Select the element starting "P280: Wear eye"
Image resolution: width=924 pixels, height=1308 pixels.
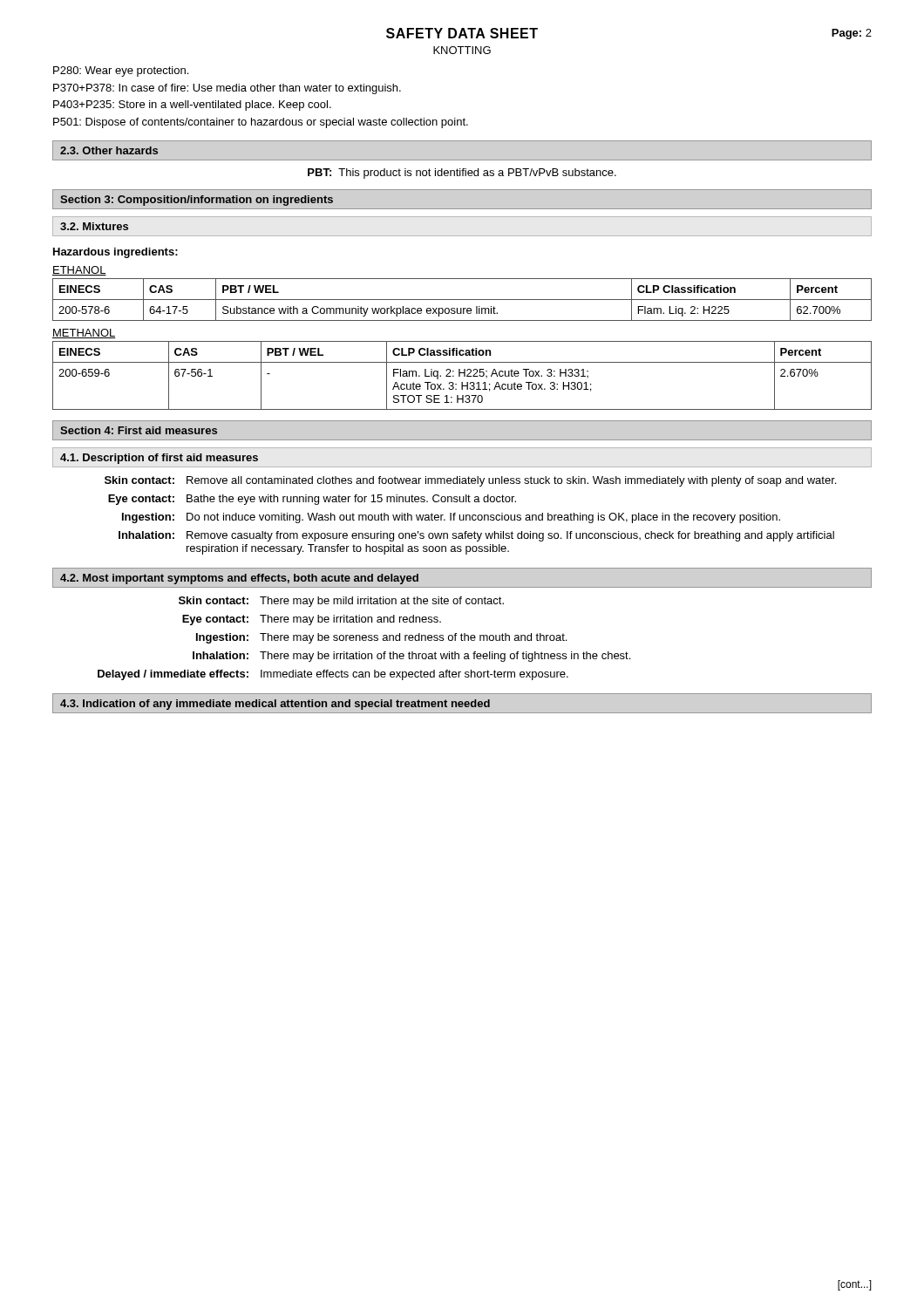click(121, 70)
